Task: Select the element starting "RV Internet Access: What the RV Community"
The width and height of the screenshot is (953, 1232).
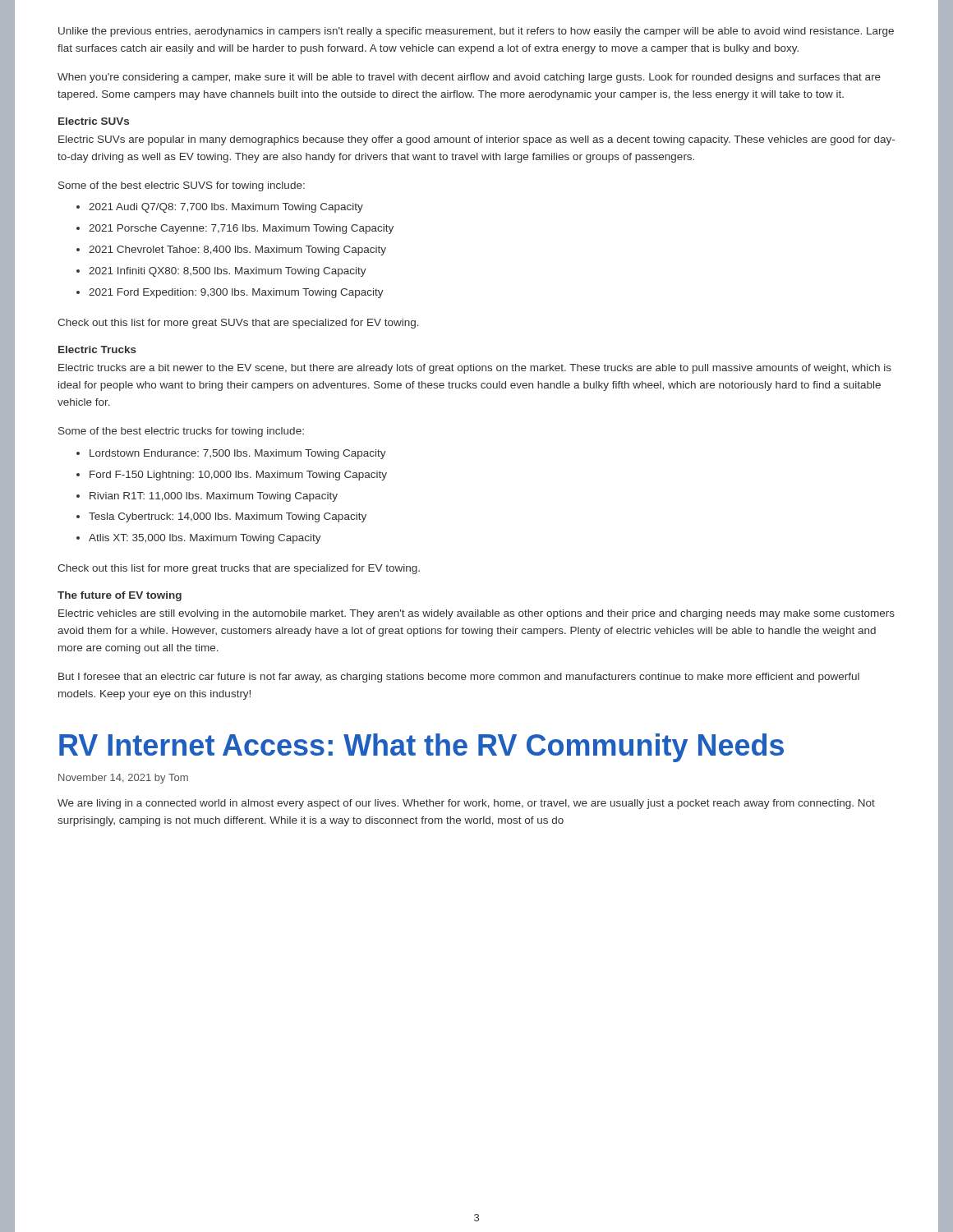Action: coord(421,745)
